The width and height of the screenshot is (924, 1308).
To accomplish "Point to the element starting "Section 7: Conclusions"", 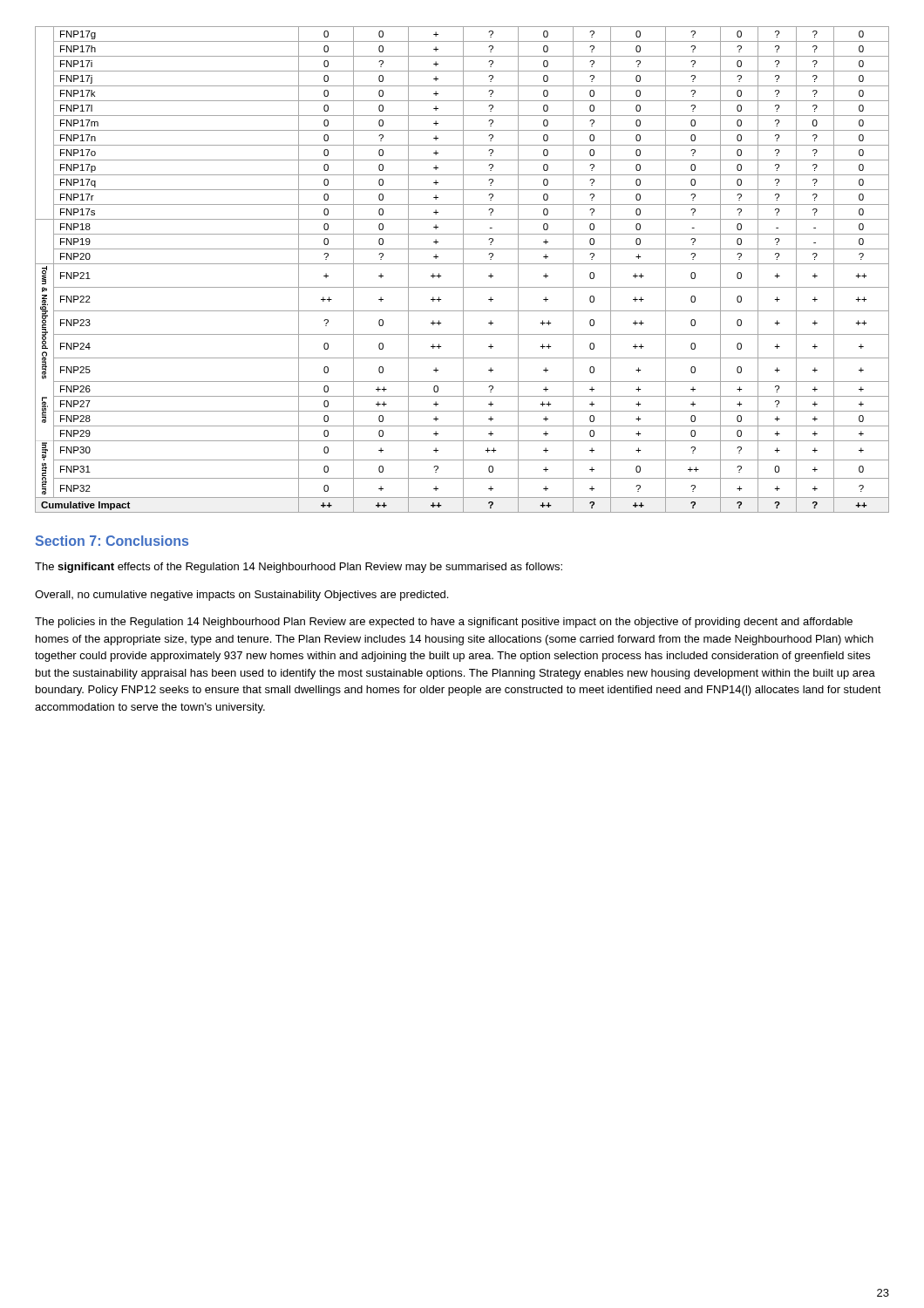I will pyautogui.click(x=112, y=541).
